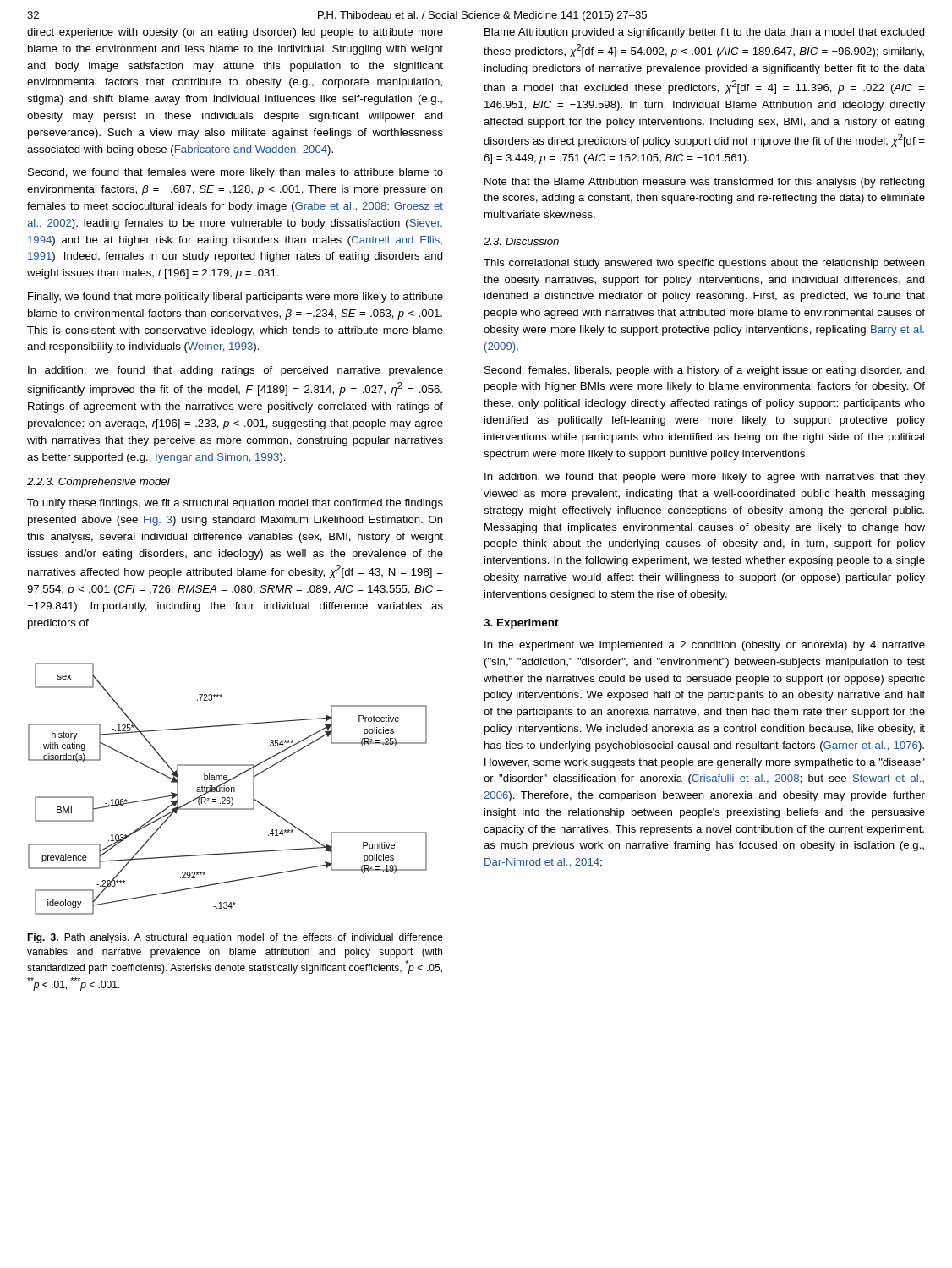Select the text starting "2.3. Discussion"
The width and height of the screenshot is (952, 1268).
tap(521, 241)
